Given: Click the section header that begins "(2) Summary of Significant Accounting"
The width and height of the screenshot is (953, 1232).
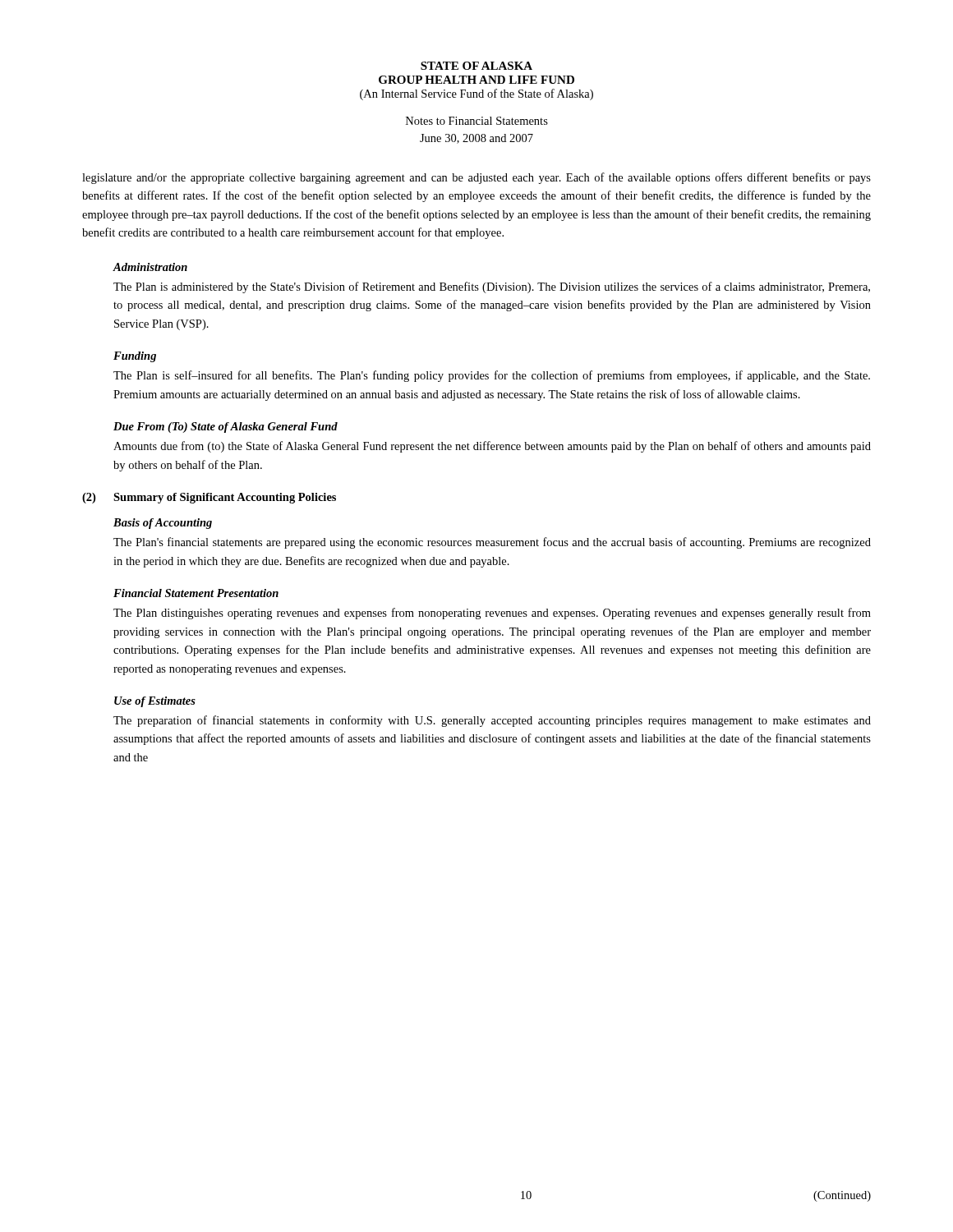Looking at the screenshot, I should point(209,497).
